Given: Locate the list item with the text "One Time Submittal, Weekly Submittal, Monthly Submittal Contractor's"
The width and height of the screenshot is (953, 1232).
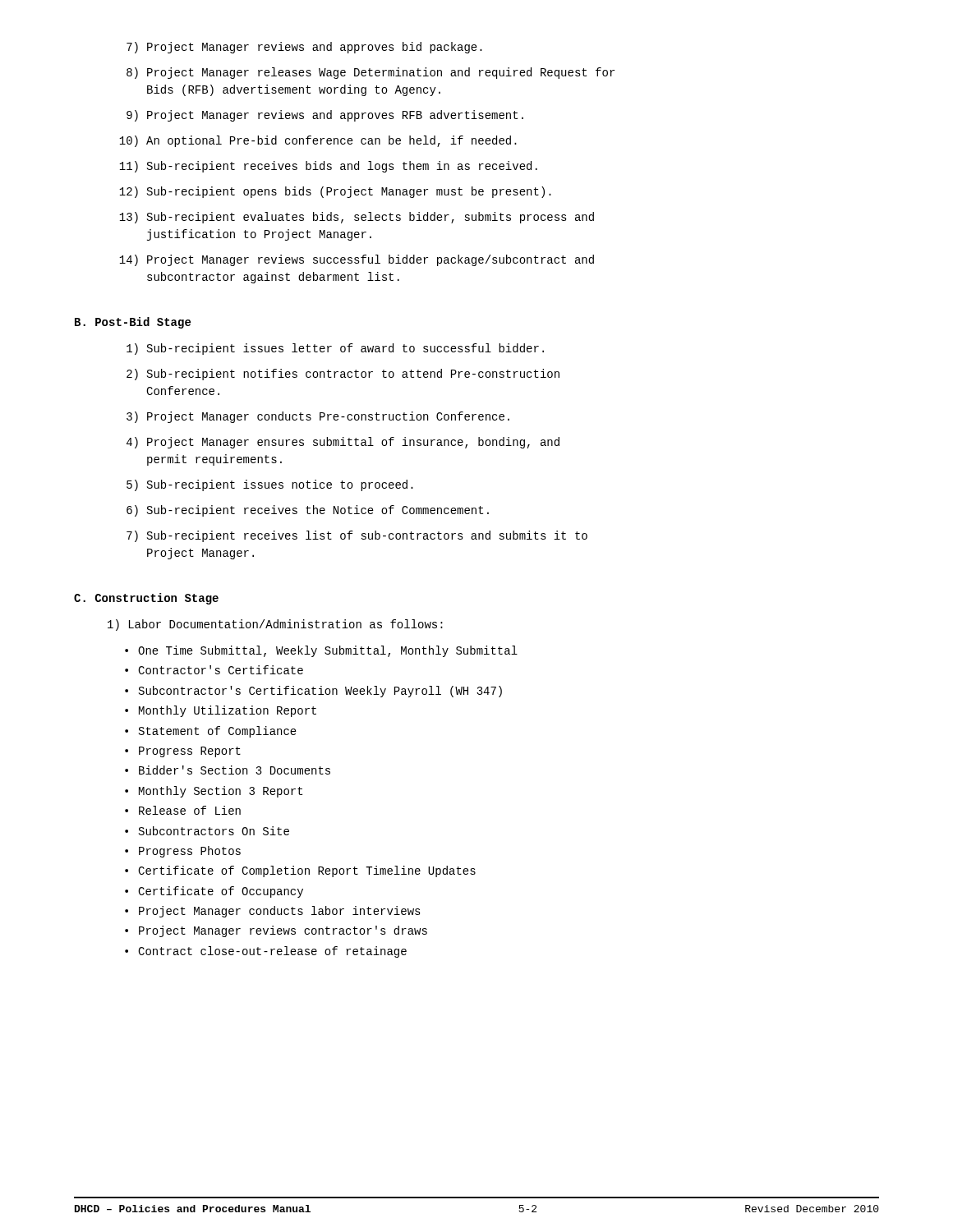Looking at the screenshot, I should [321, 651].
